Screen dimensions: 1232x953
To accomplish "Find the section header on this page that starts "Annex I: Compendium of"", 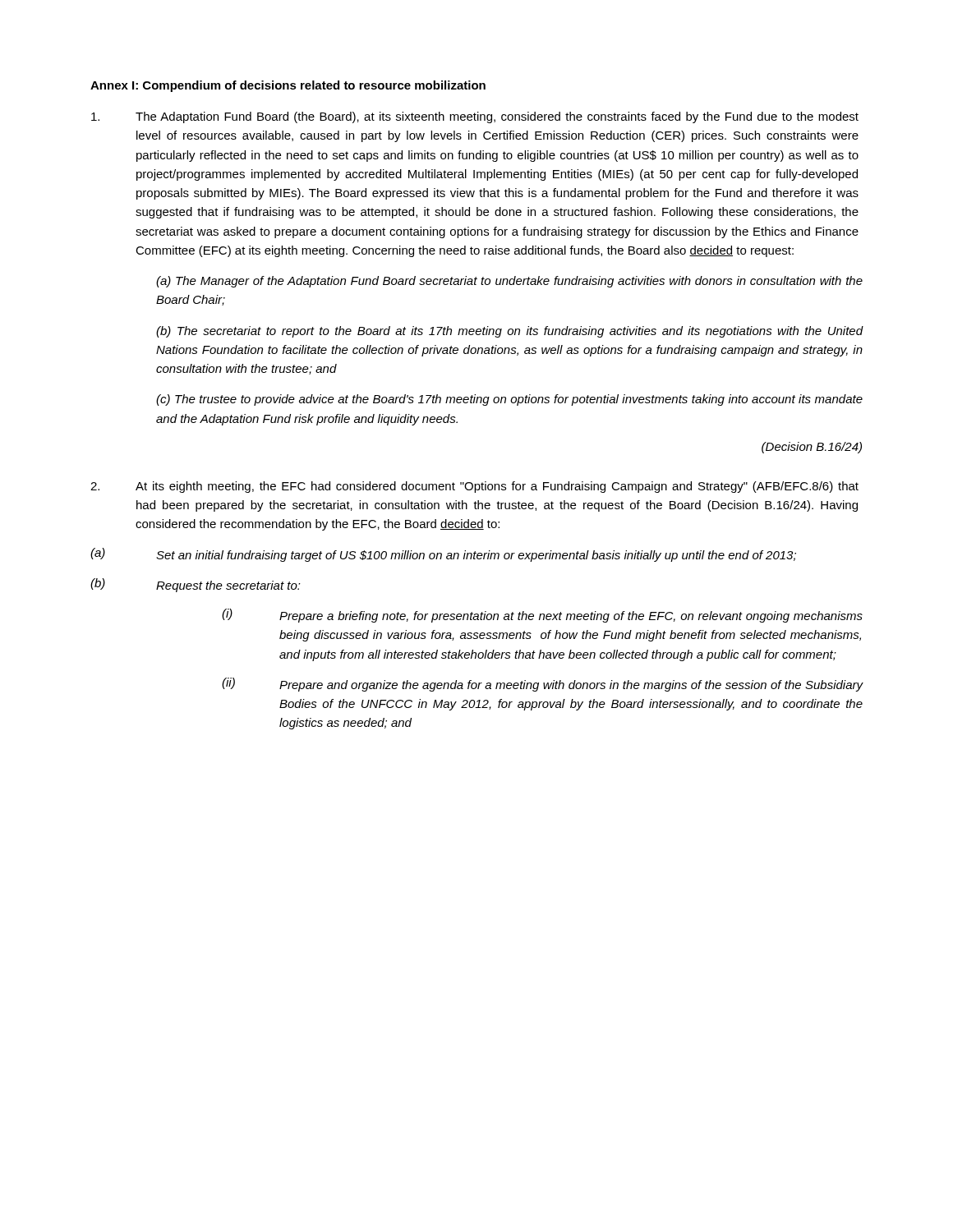I will (x=476, y=85).
